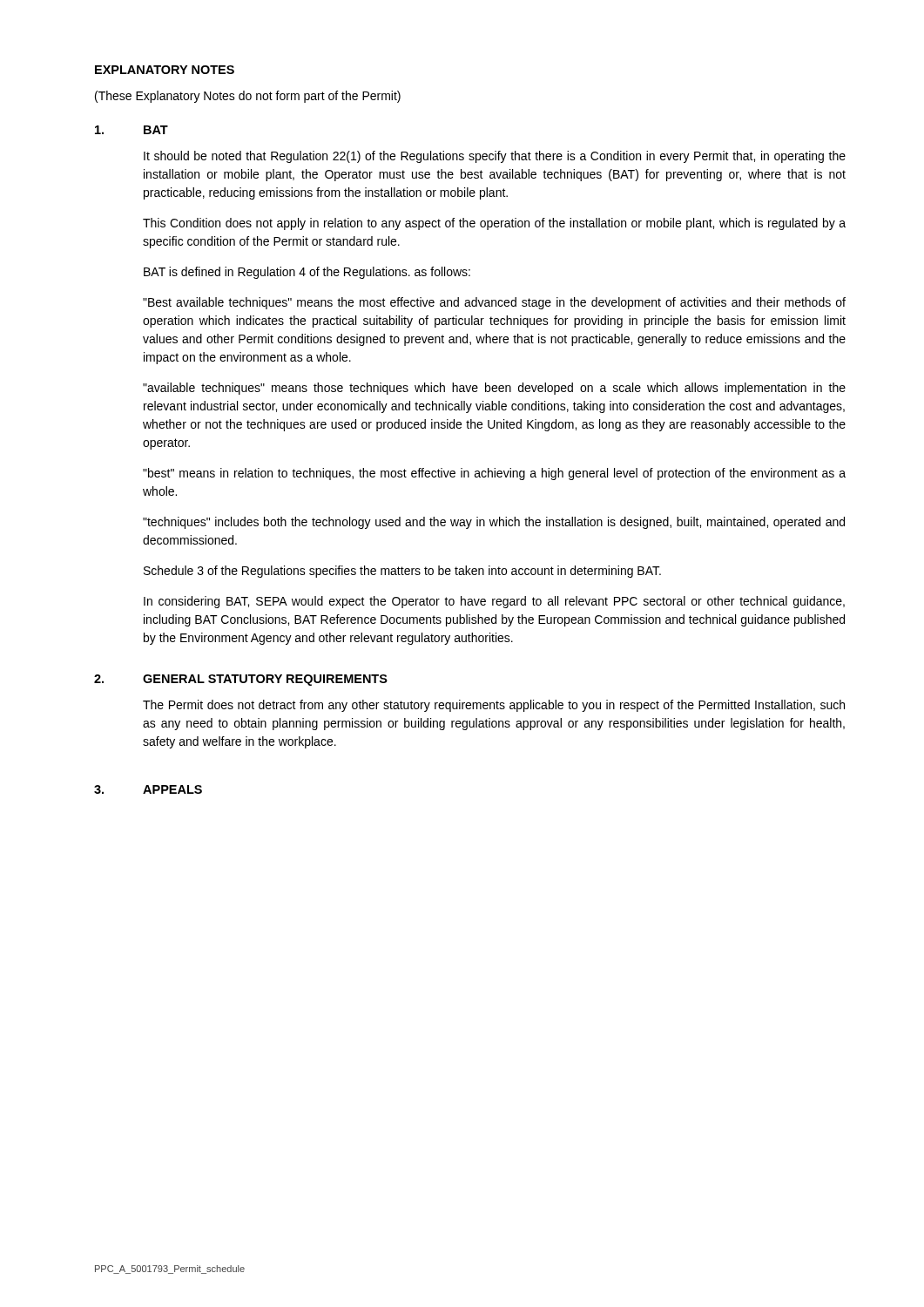This screenshot has height=1307, width=924.
Task: Click the passage that begins "This Condition does not apply"
Action: point(494,232)
